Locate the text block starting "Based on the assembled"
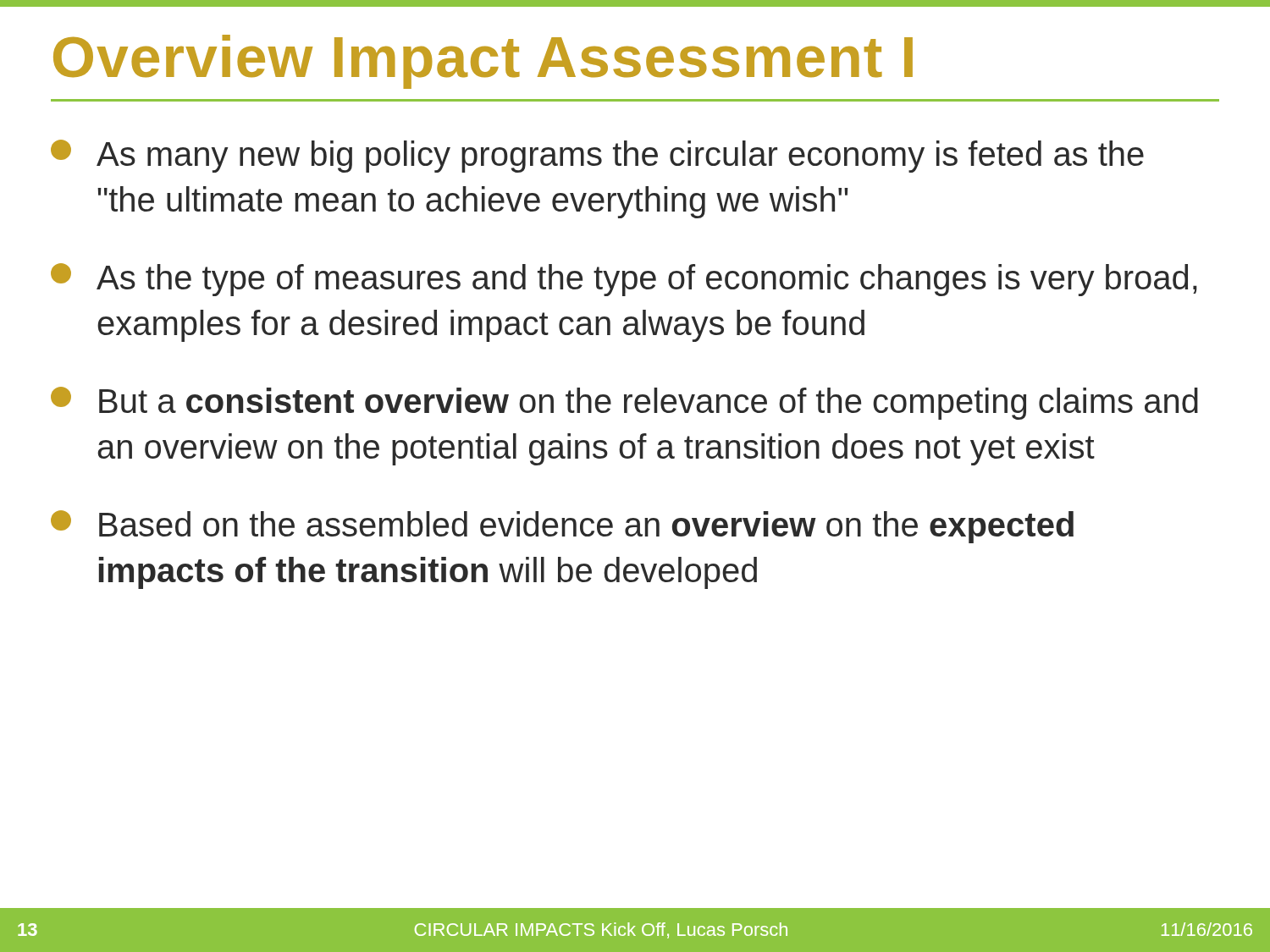Image resolution: width=1270 pixels, height=952 pixels. pos(627,547)
